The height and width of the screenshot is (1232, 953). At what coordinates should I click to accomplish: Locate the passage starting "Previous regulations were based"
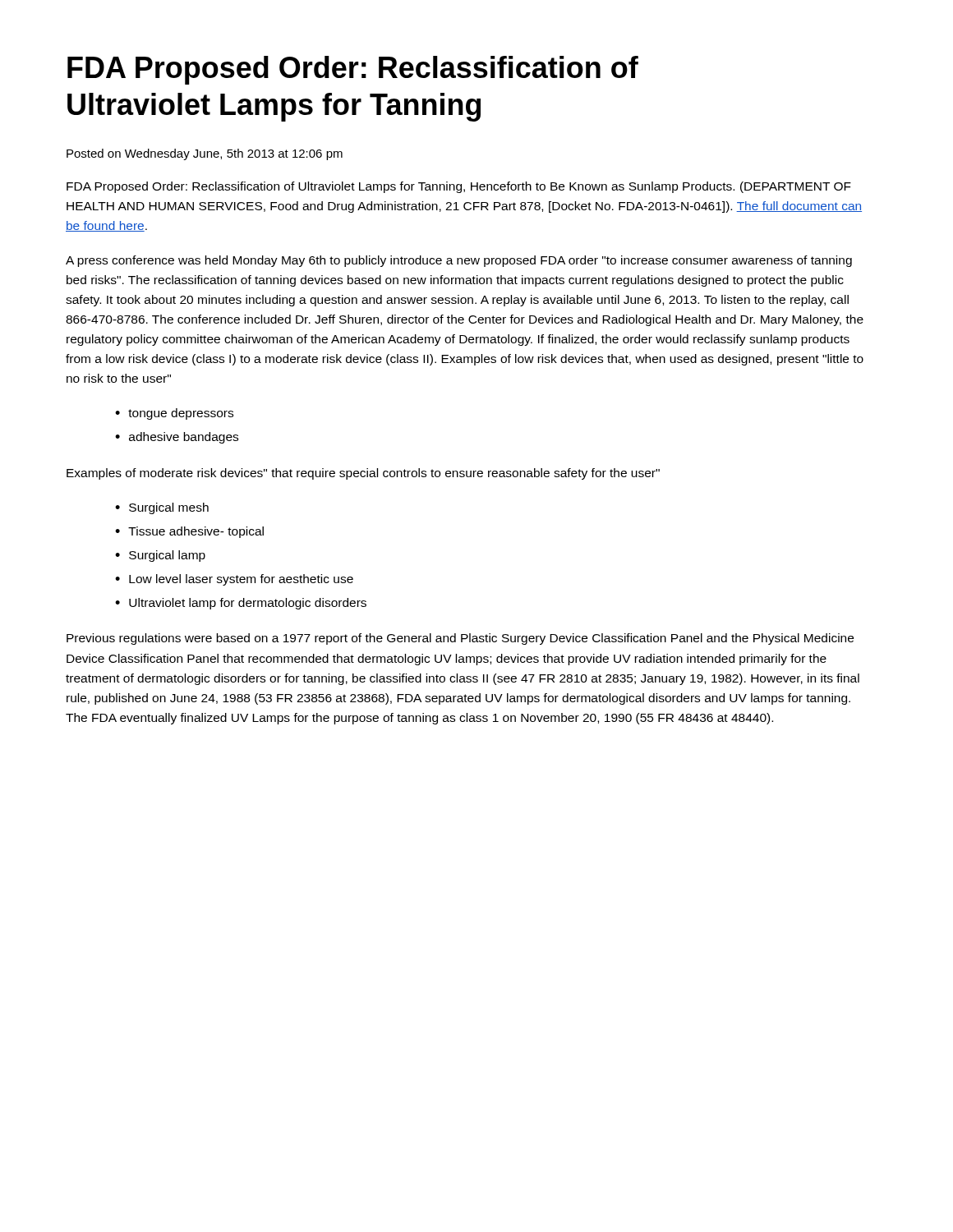(x=463, y=678)
